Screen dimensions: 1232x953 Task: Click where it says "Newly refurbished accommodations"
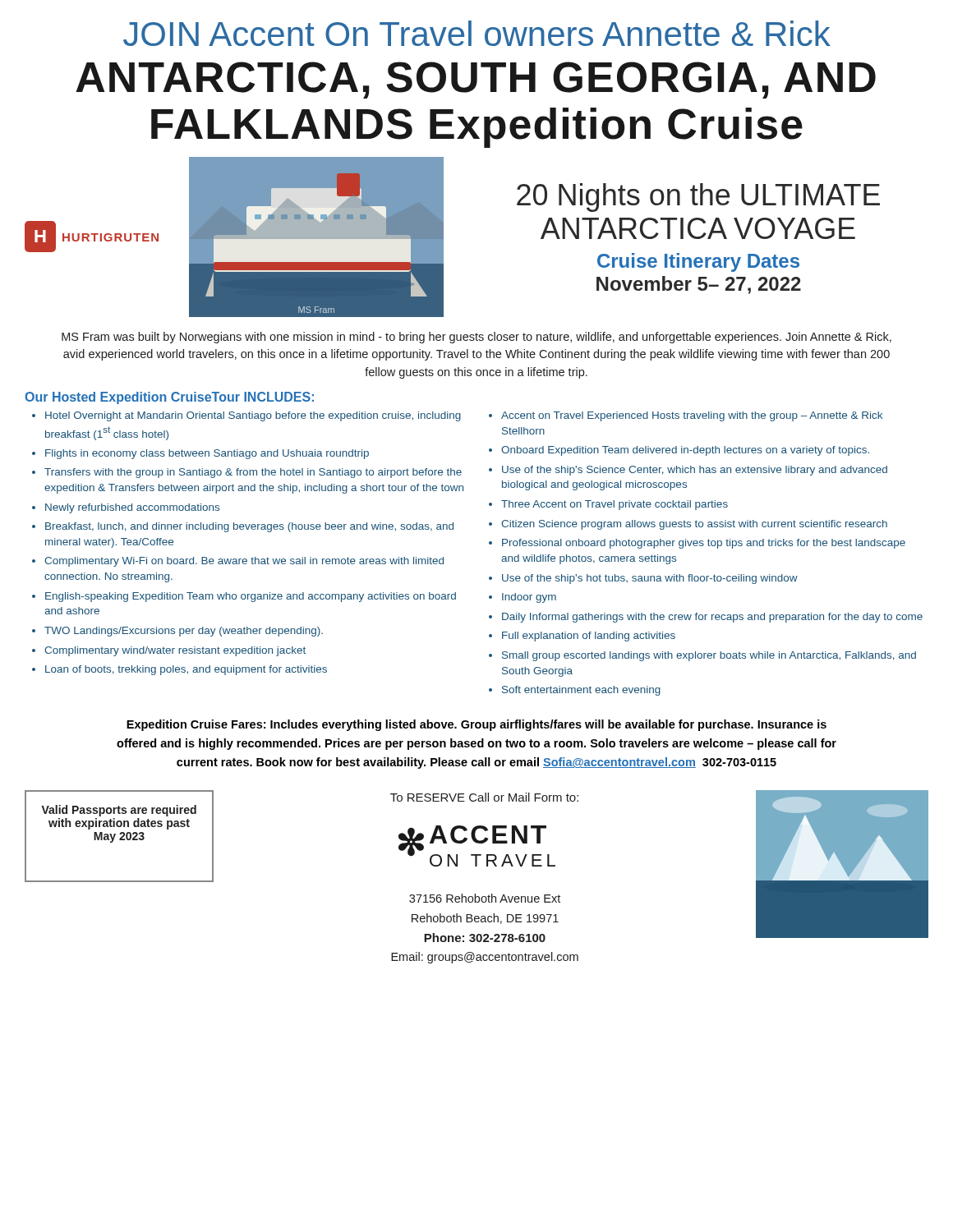coord(132,507)
